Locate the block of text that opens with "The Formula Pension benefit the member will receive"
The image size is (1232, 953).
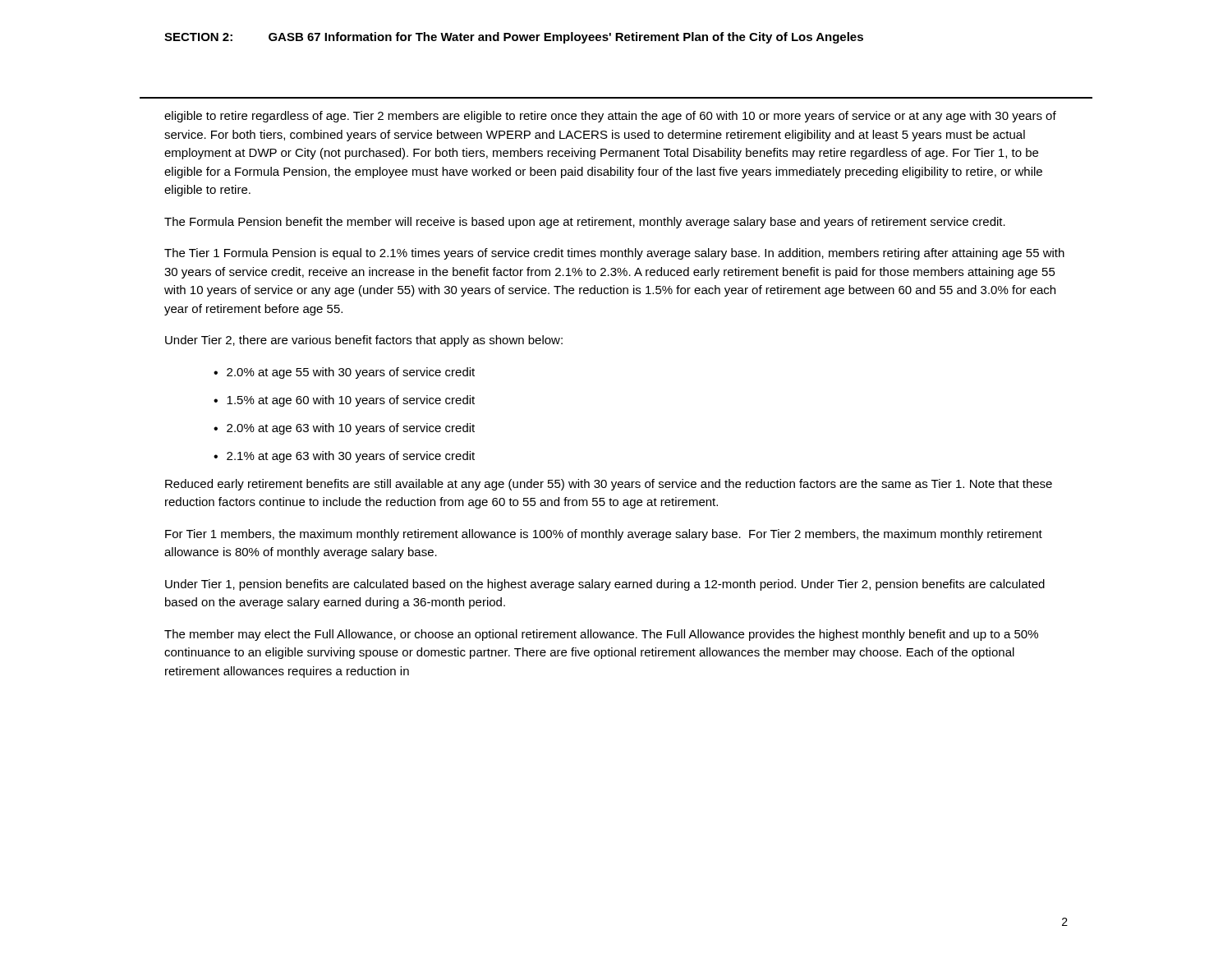pyautogui.click(x=585, y=221)
